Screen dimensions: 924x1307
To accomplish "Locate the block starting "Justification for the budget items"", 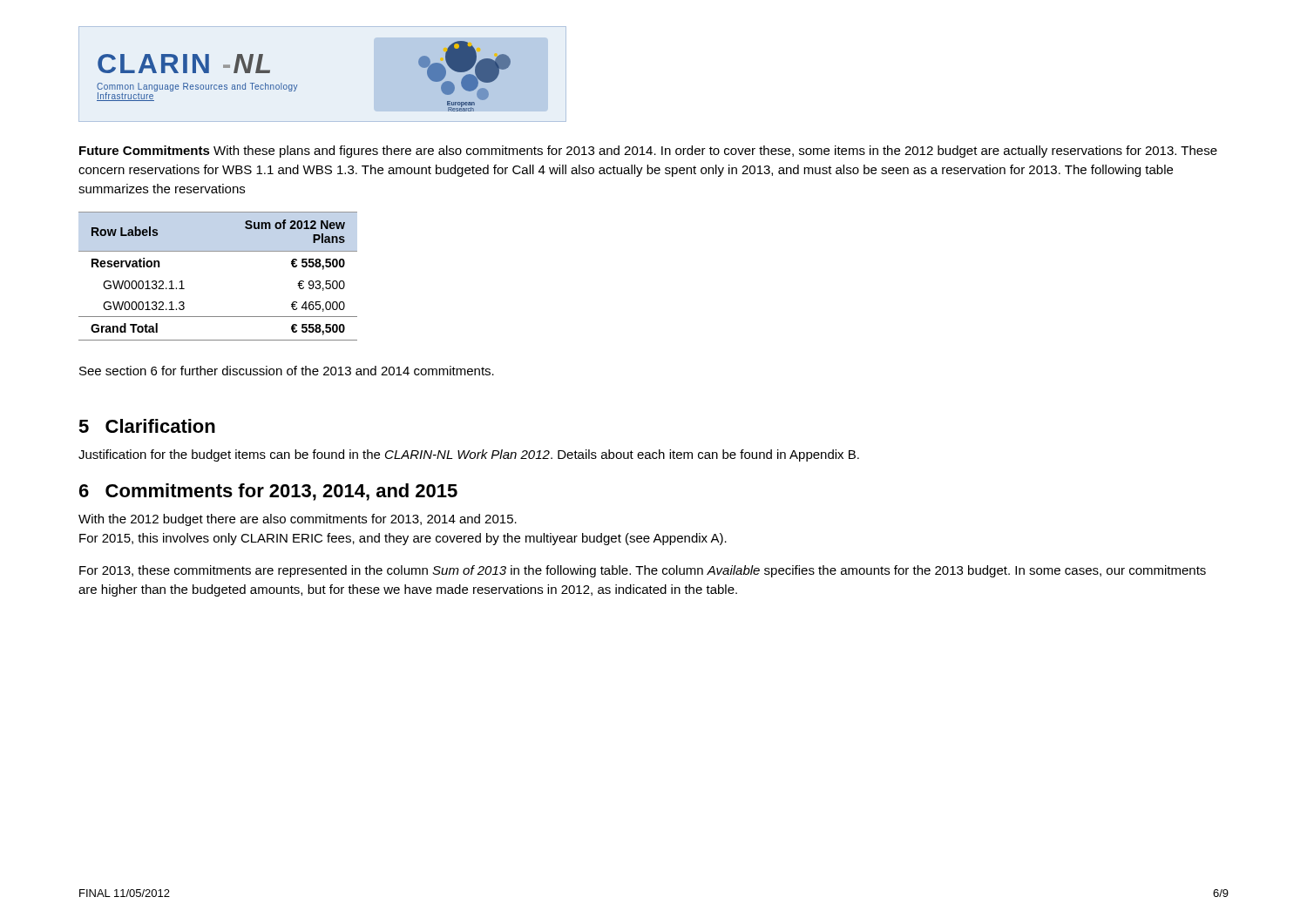I will (469, 454).
